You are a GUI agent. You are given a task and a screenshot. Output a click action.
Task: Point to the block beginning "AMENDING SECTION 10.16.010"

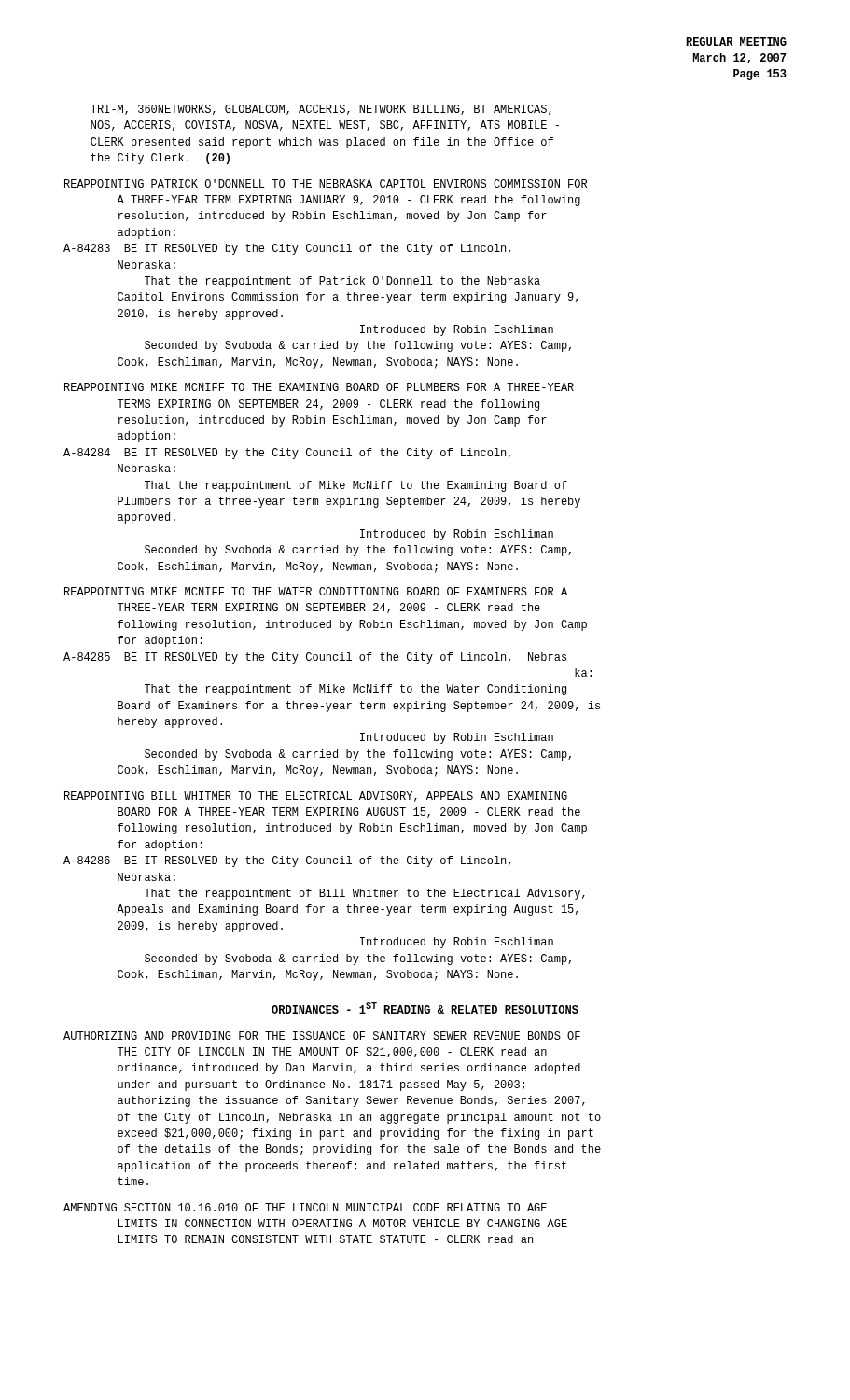tap(425, 1225)
